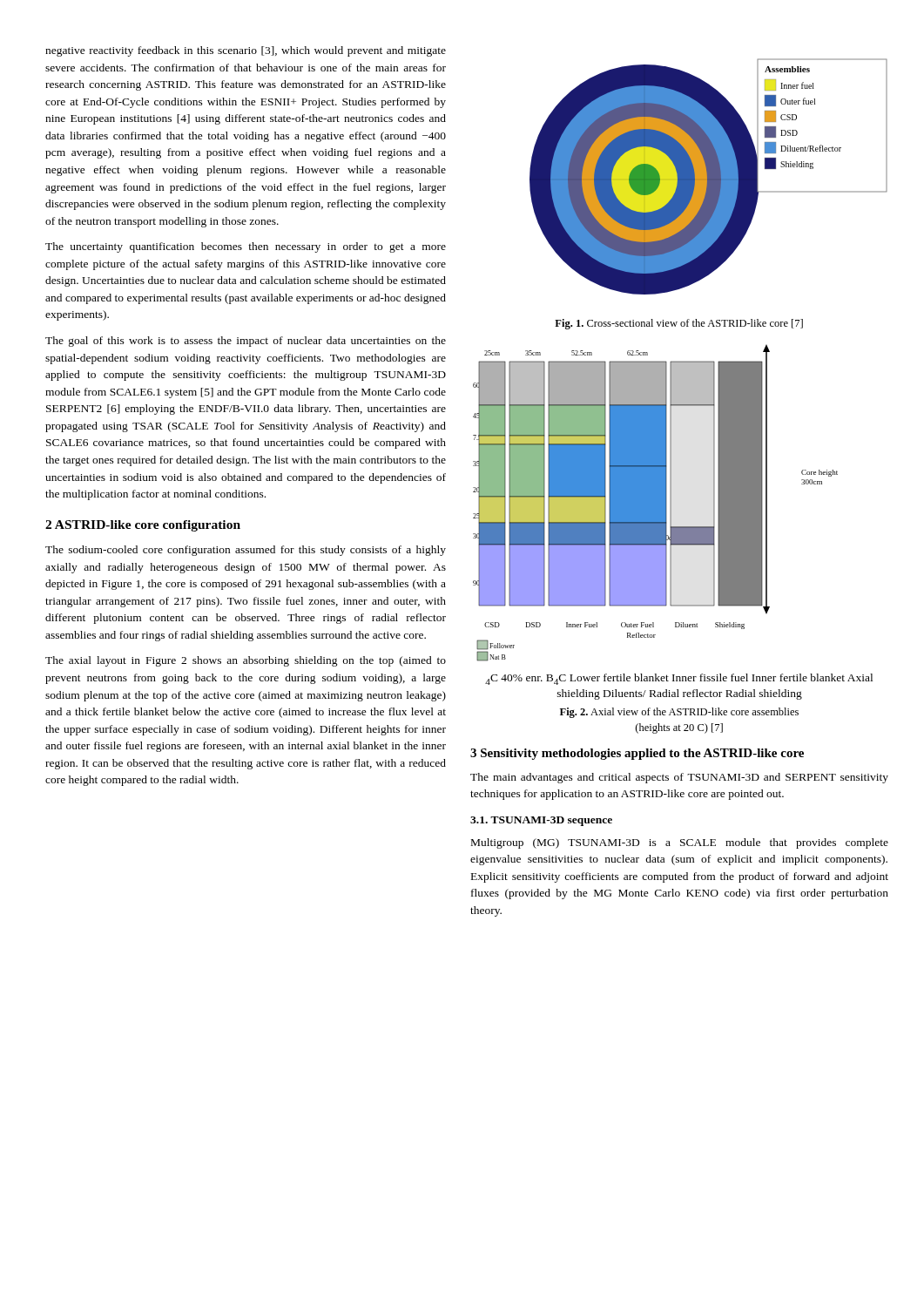Locate the caption that says "Fig. 2. Axial view of"
Screen dimensions: 1307x924
pos(679,720)
